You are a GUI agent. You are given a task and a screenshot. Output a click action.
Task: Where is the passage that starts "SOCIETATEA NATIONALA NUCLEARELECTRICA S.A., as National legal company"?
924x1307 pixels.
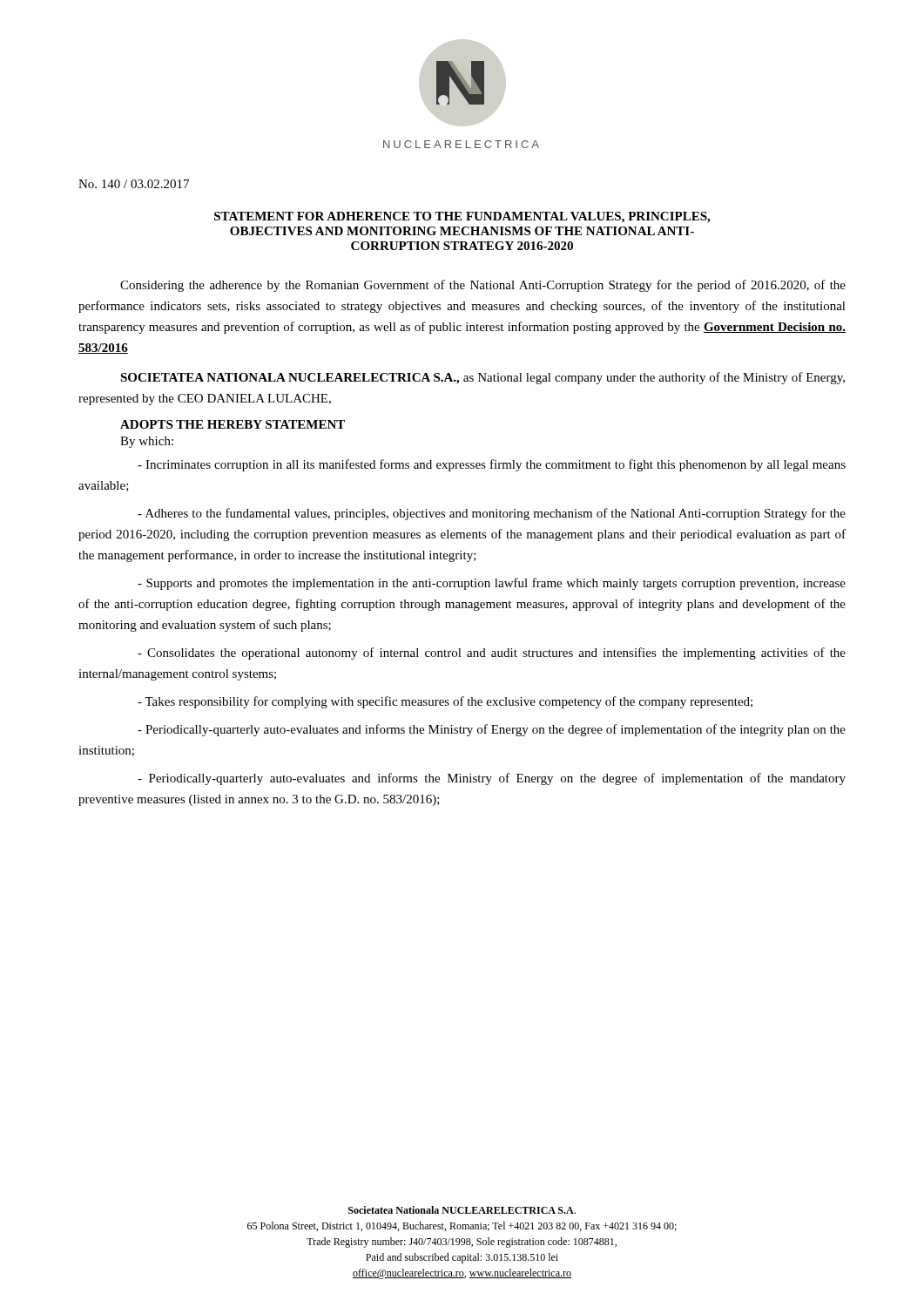[462, 388]
